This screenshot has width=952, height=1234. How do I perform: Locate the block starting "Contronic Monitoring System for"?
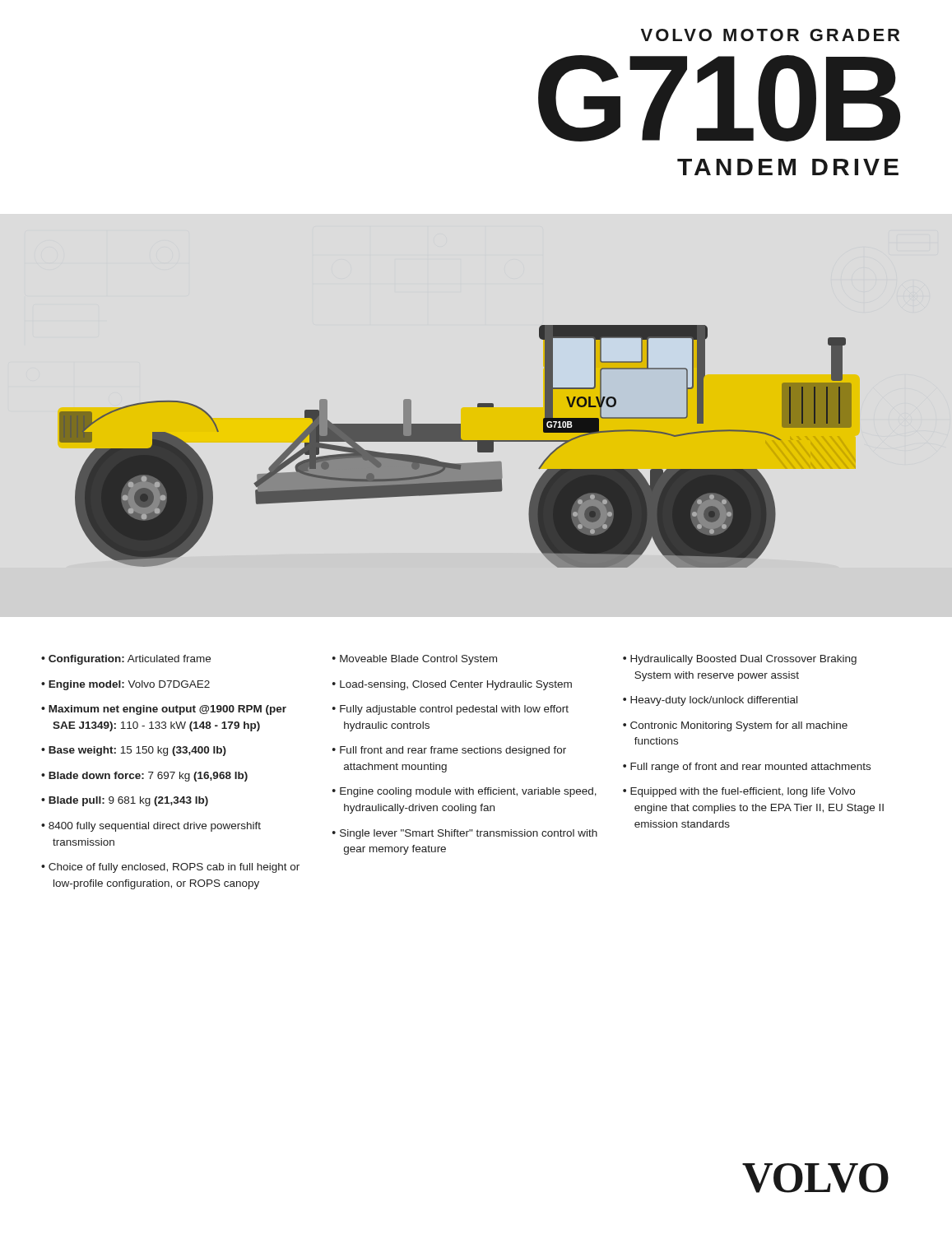coord(739,733)
